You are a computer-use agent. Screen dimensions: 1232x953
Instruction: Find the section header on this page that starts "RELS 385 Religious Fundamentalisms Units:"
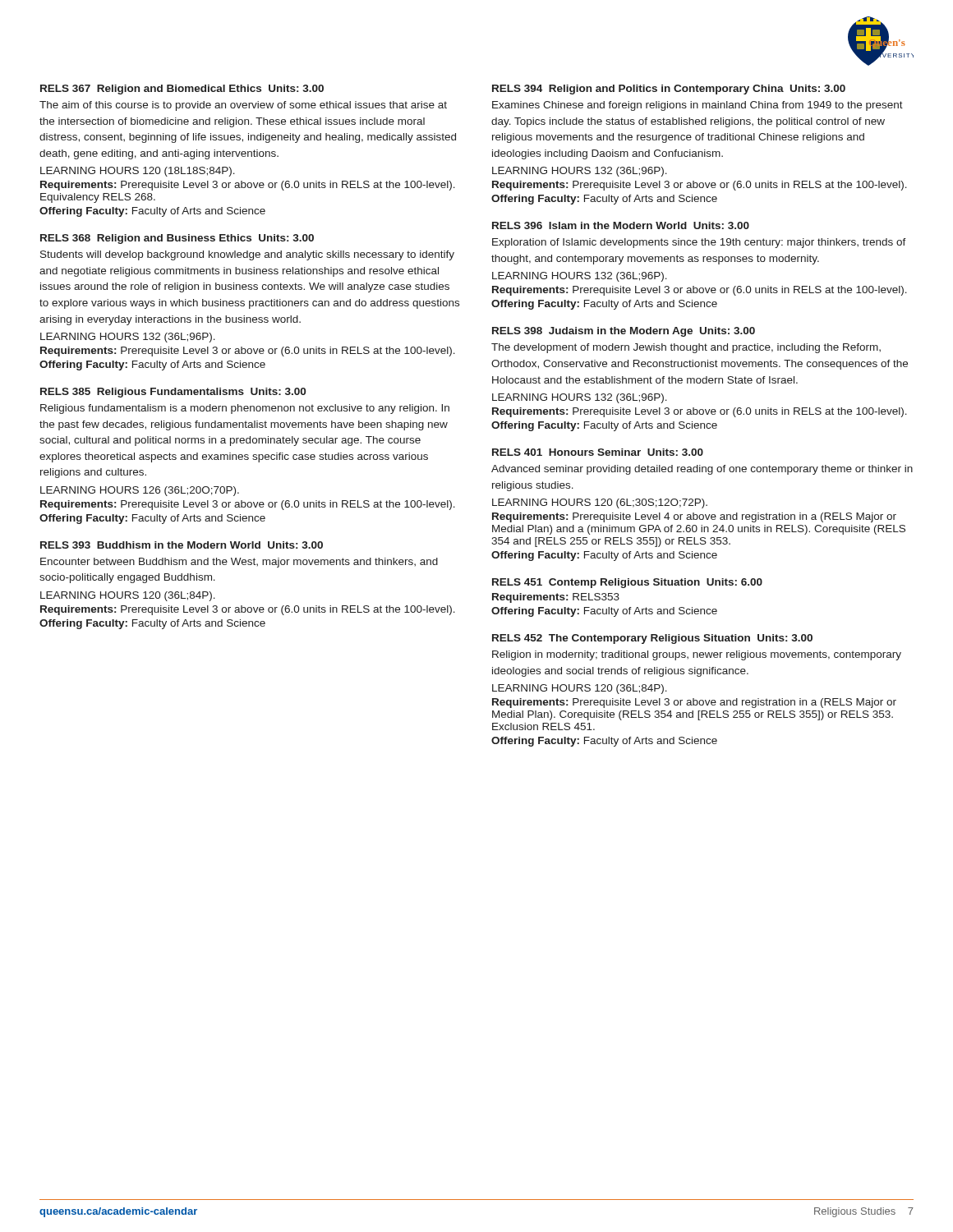251,455
